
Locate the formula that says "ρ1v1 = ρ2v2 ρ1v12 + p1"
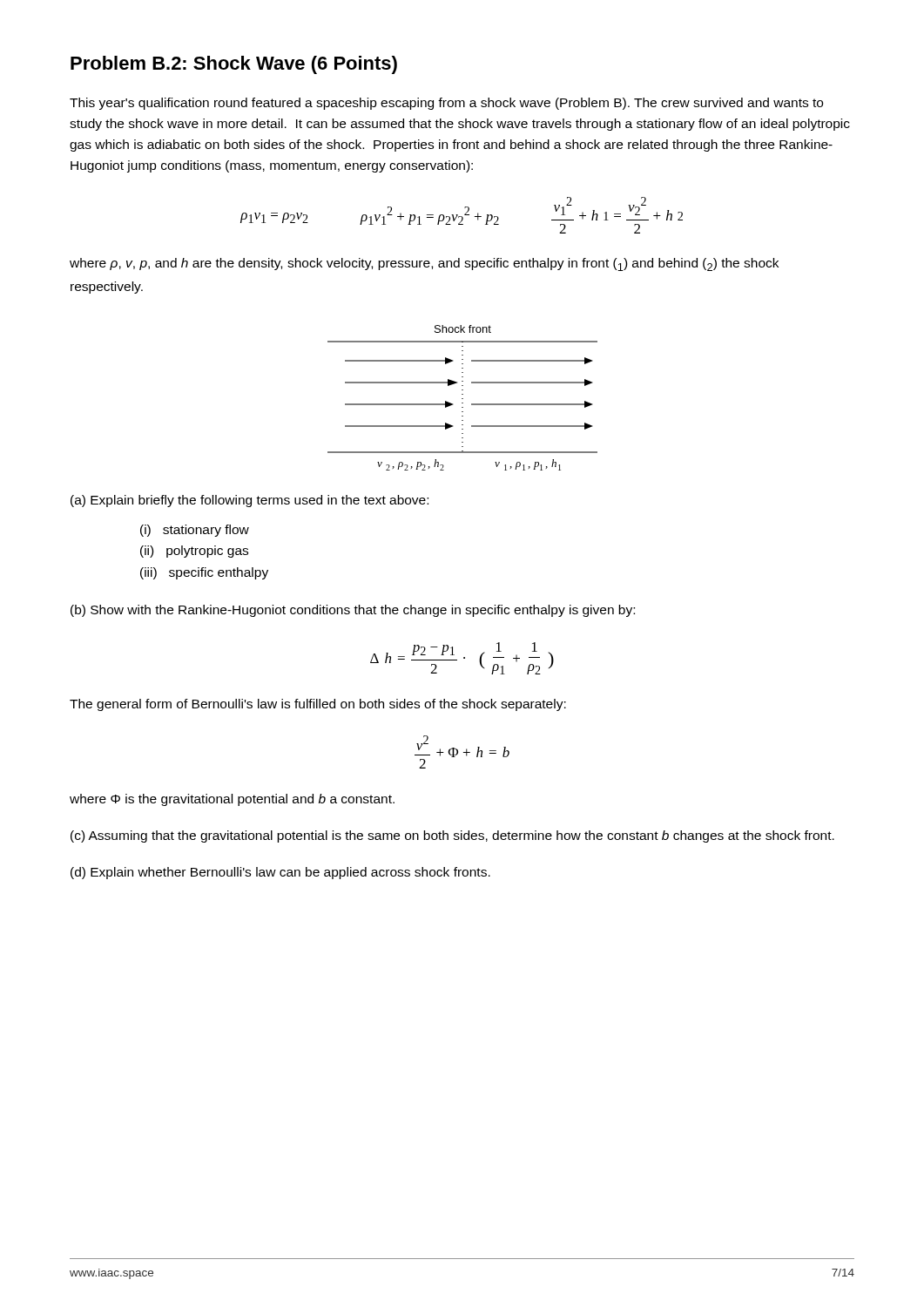[x=462, y=216]
